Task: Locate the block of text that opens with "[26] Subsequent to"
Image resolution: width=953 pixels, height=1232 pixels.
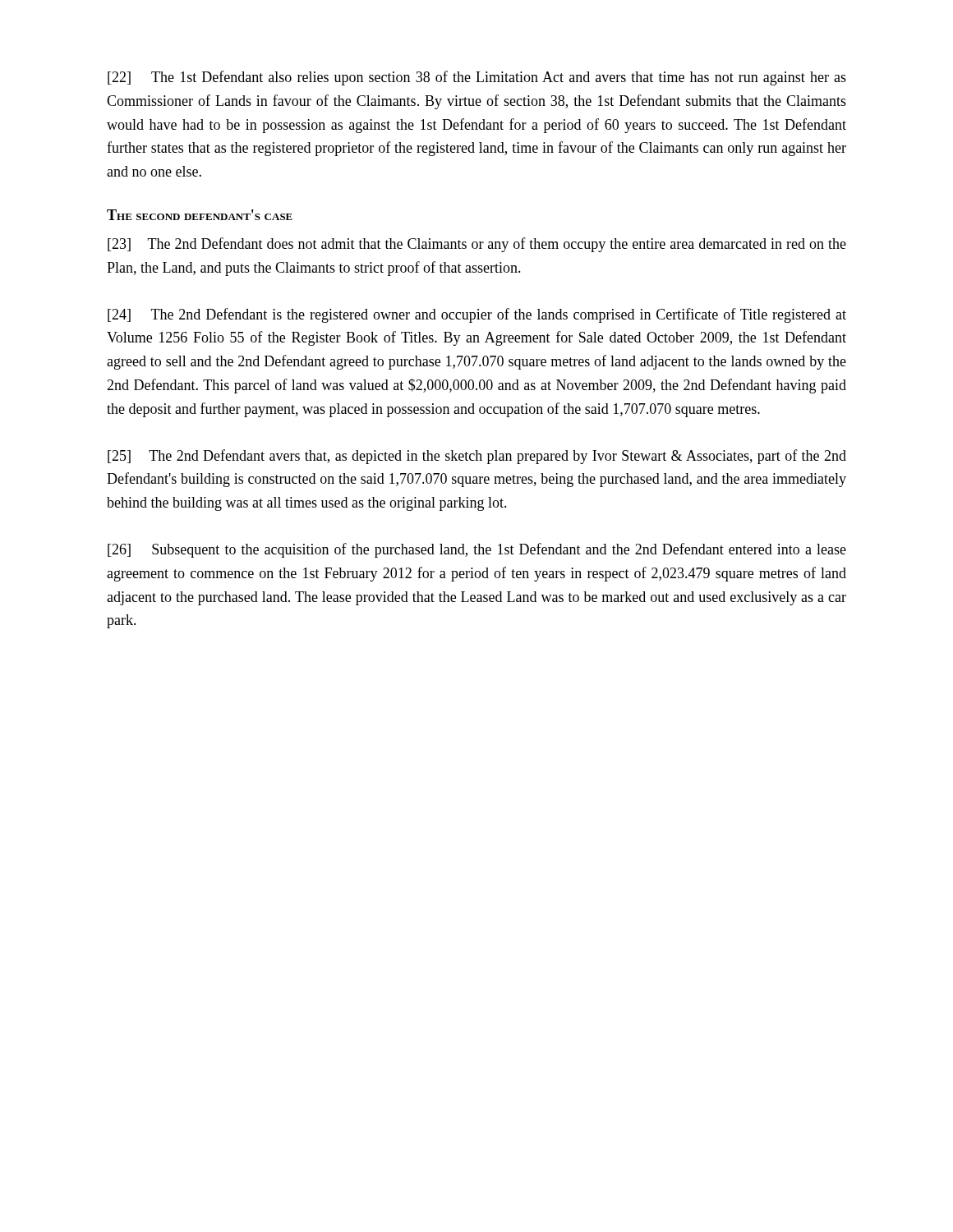Action: pos(476,585)
